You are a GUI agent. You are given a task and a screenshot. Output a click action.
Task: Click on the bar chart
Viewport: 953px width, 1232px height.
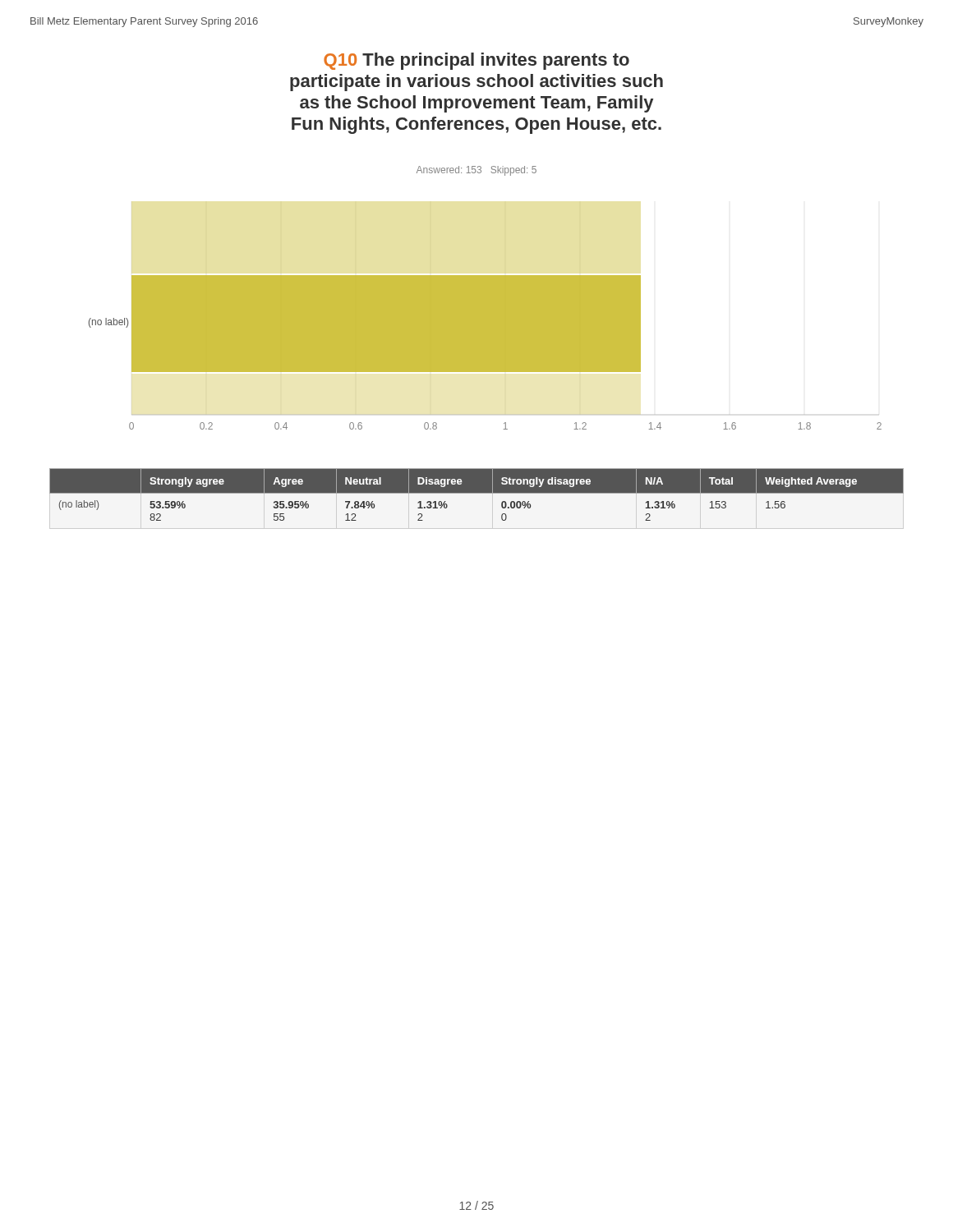tap(476, 316)
